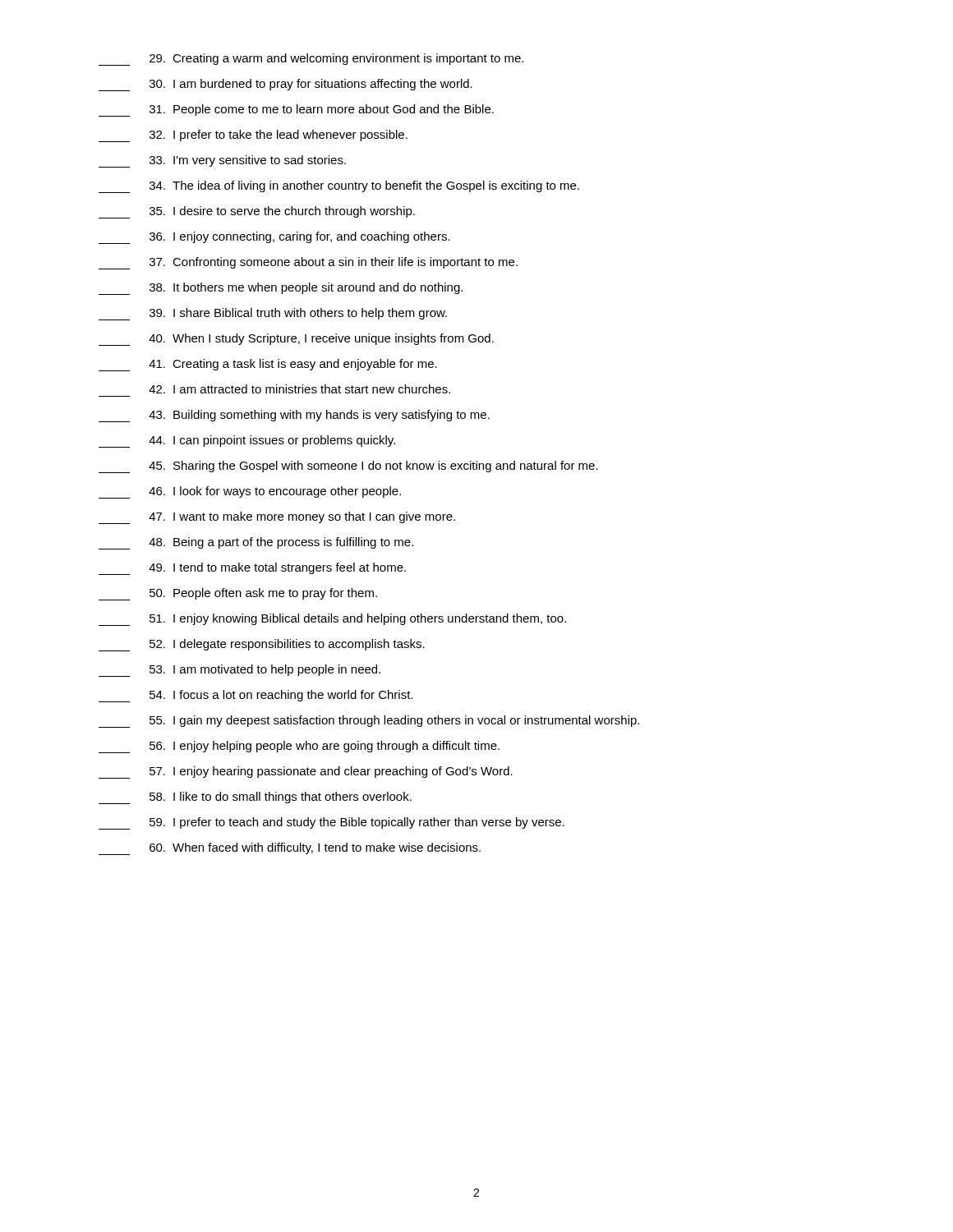
Task: Find the block on this page that starts "42. I am attracted to ministries that"
Action: [299, 389]
